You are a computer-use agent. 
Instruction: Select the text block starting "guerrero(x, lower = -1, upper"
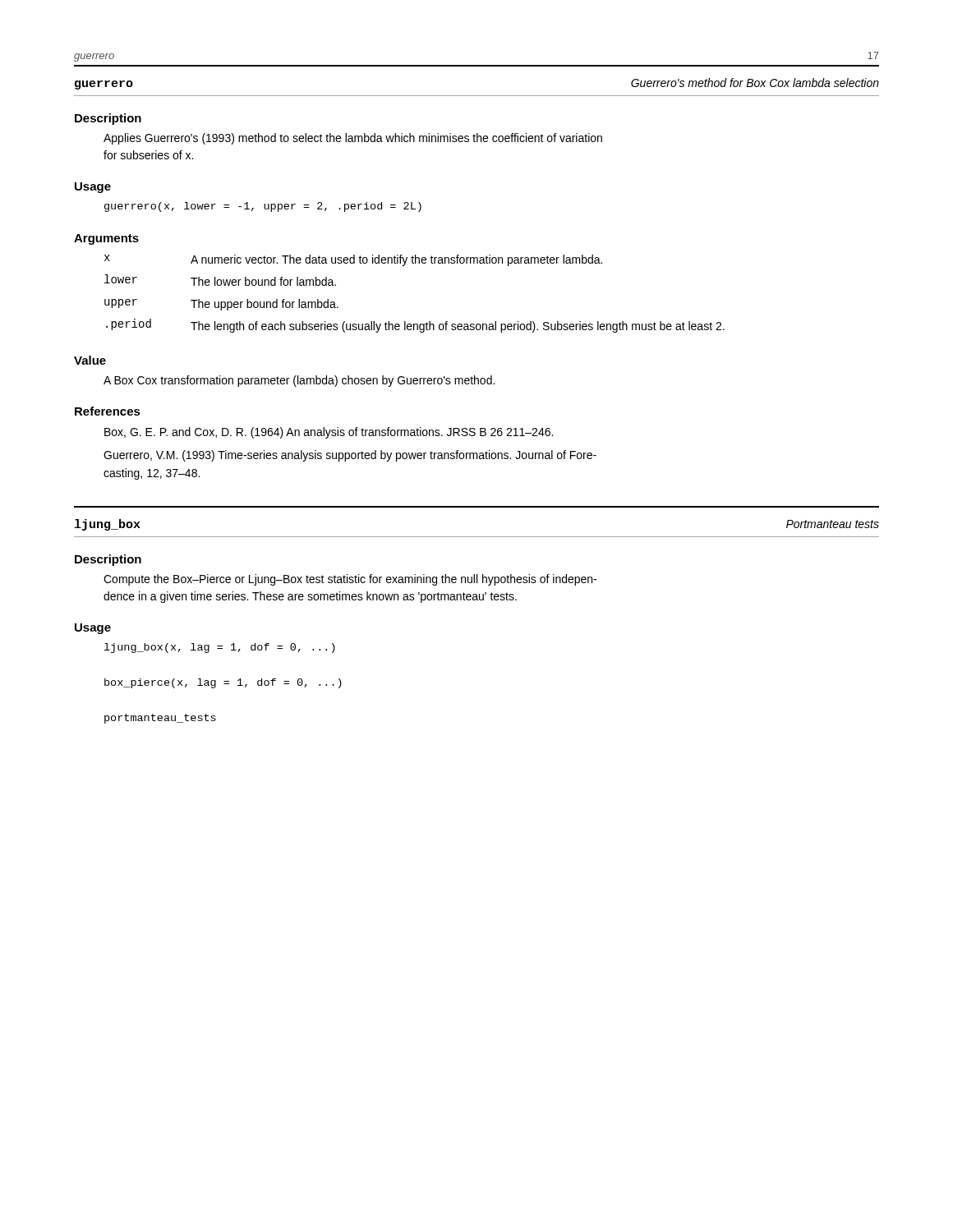point(263,207)
